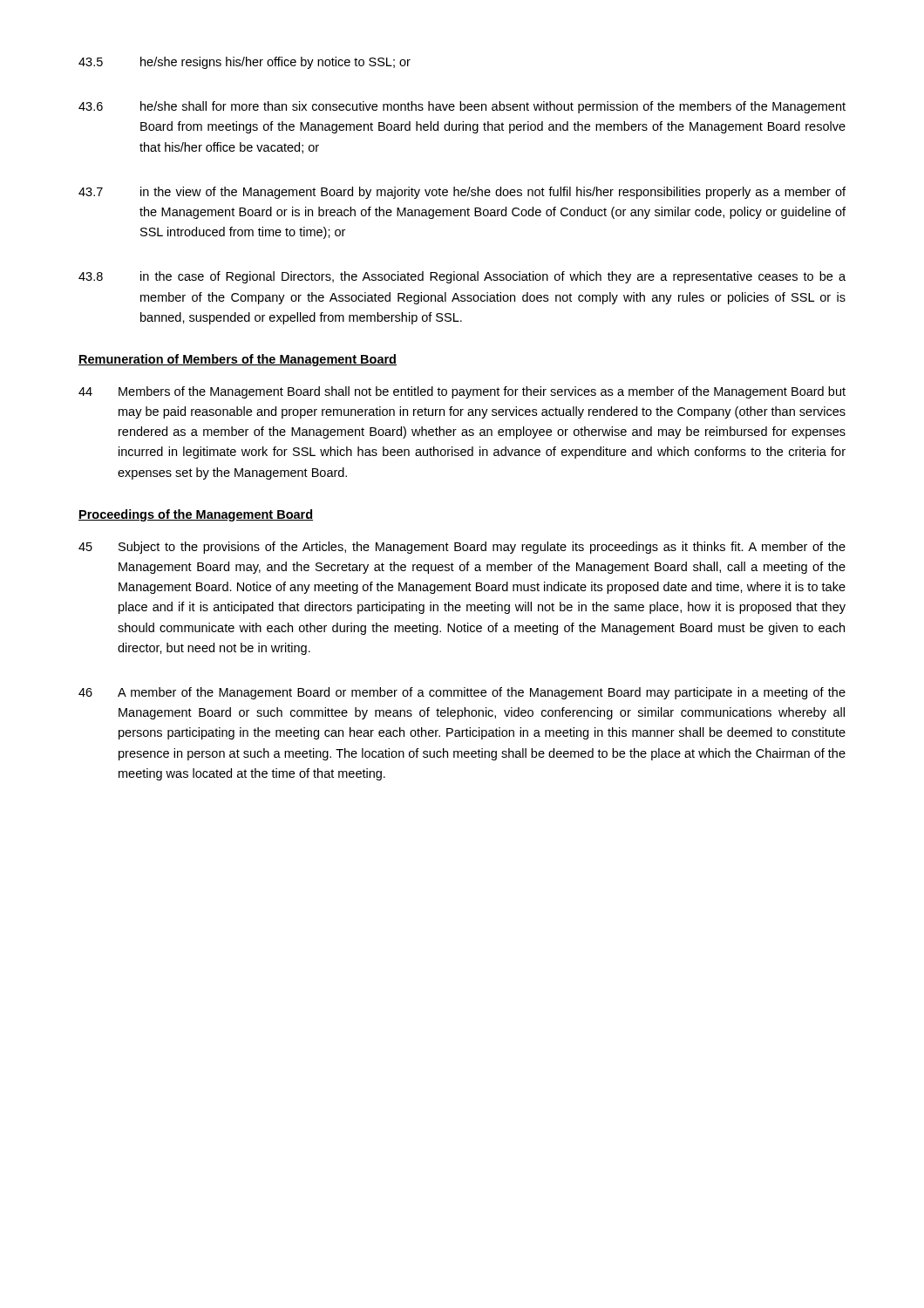
Task: Click the section header that begins "Remuneration of Members of the"
Action: point(238,359)
